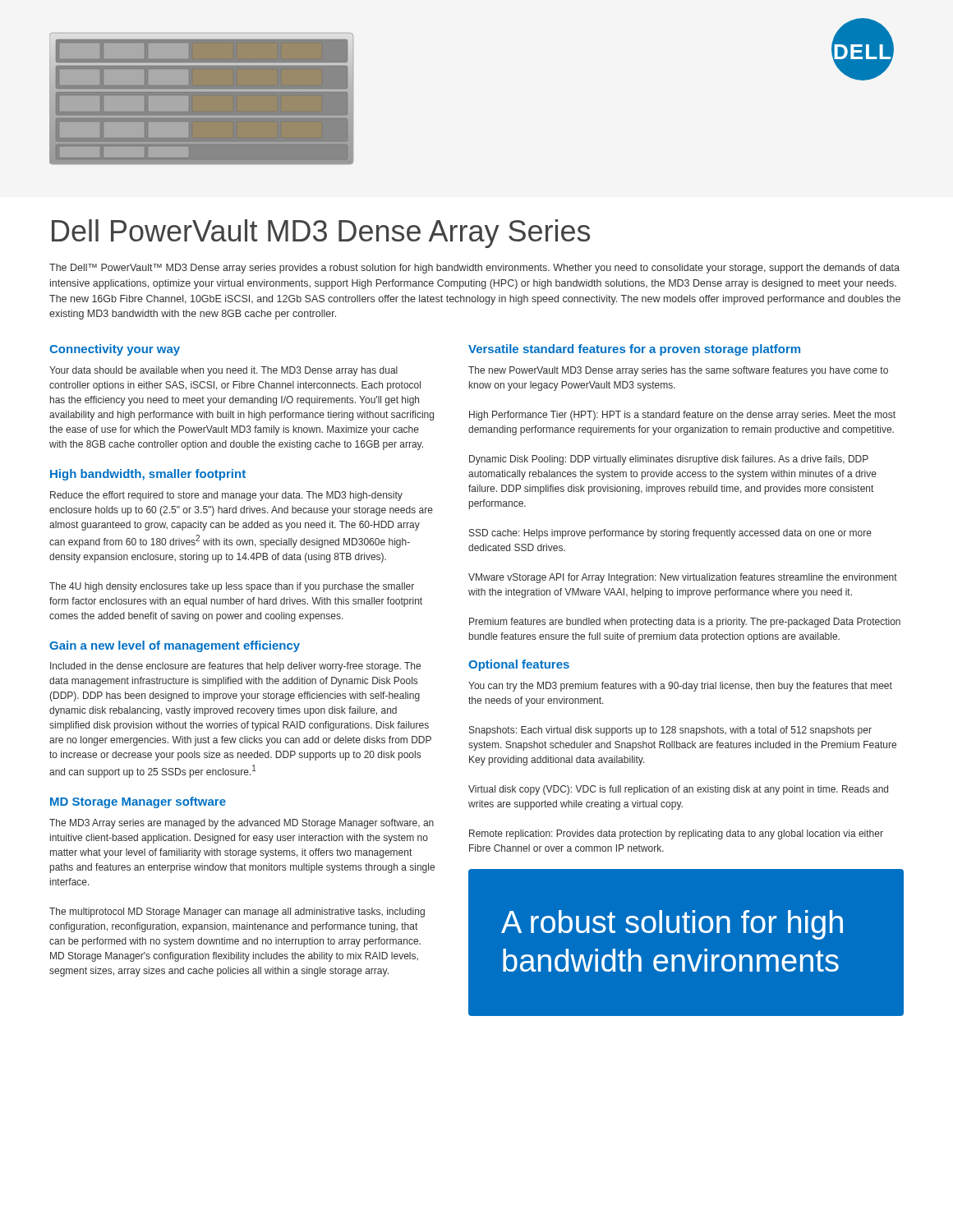Locate the block of text that opens with "You can try the MD3 premium features"
This screenshot has height=1232, width=953.
[x=680, y=687]
